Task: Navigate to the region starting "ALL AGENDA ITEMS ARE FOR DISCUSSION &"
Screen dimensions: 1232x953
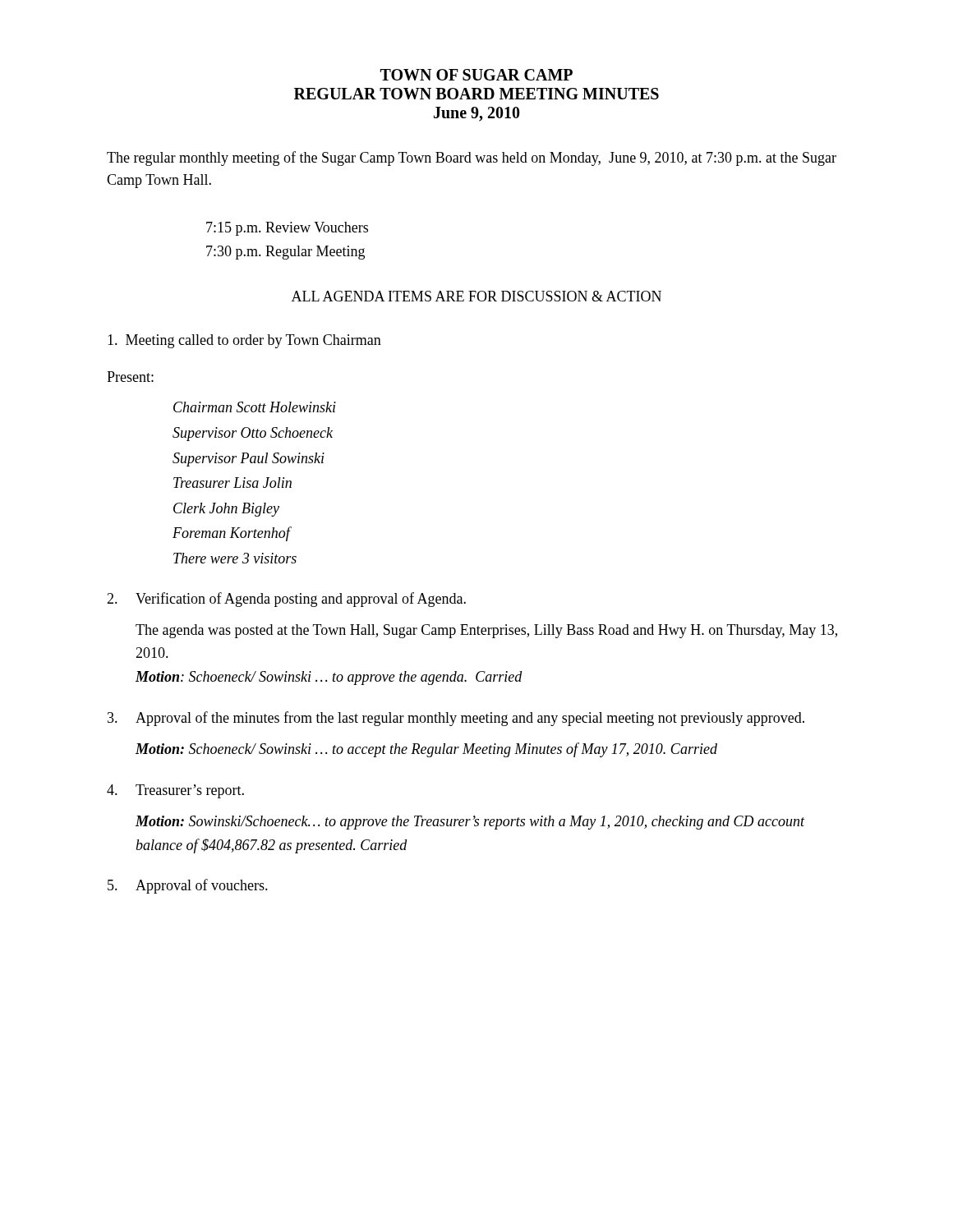Action: tap(476, 296)
